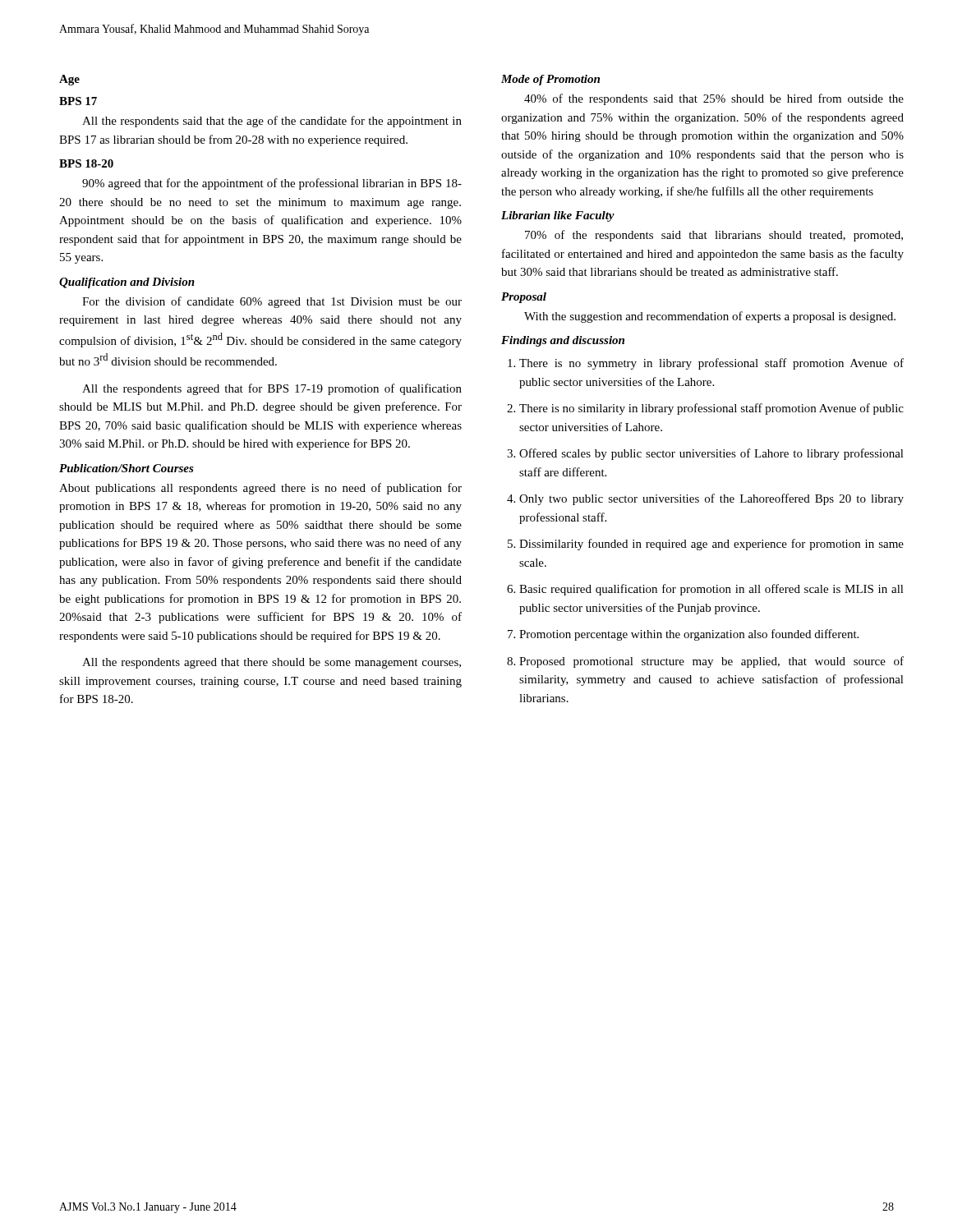The width and height of the screenshot is (953, 1232).
Task: Locate the section header that reads "Publication/Short Courses"
Action: tap(126, 468)
